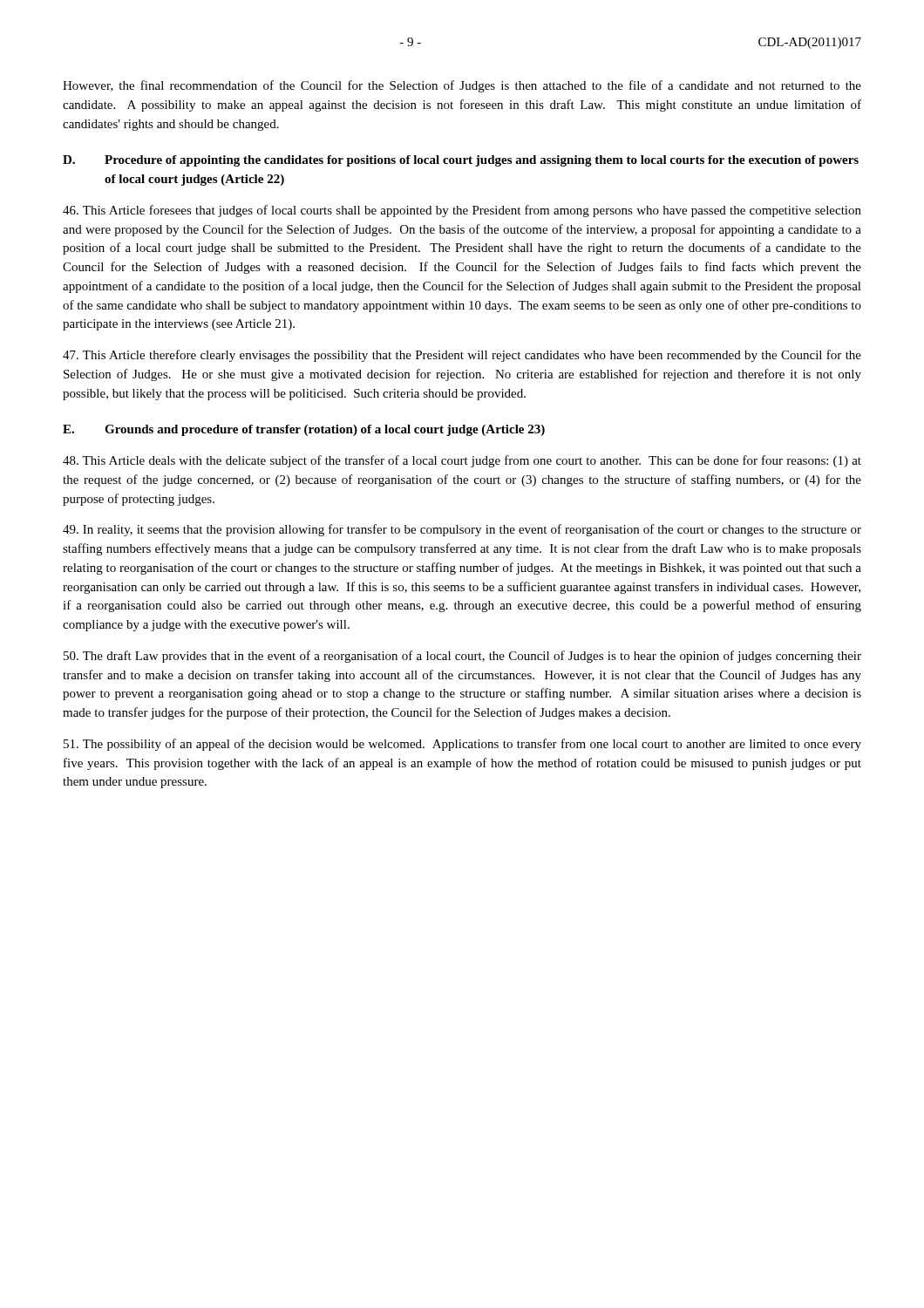
Task: Locate the block of text that opens with "The draft Law provides"
Action: pos(462,684)
